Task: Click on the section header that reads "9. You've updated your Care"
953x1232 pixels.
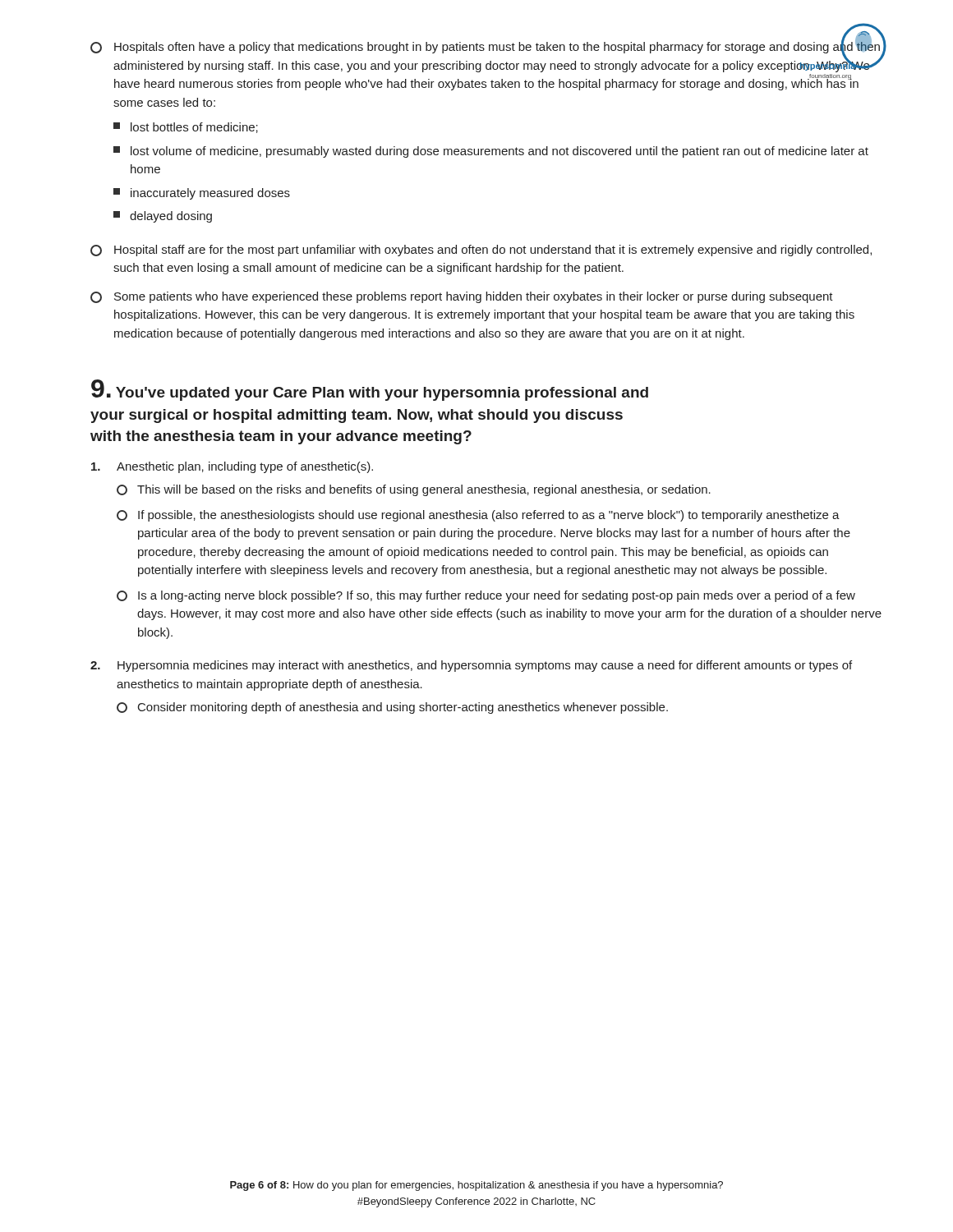Action: pos(370,410)
